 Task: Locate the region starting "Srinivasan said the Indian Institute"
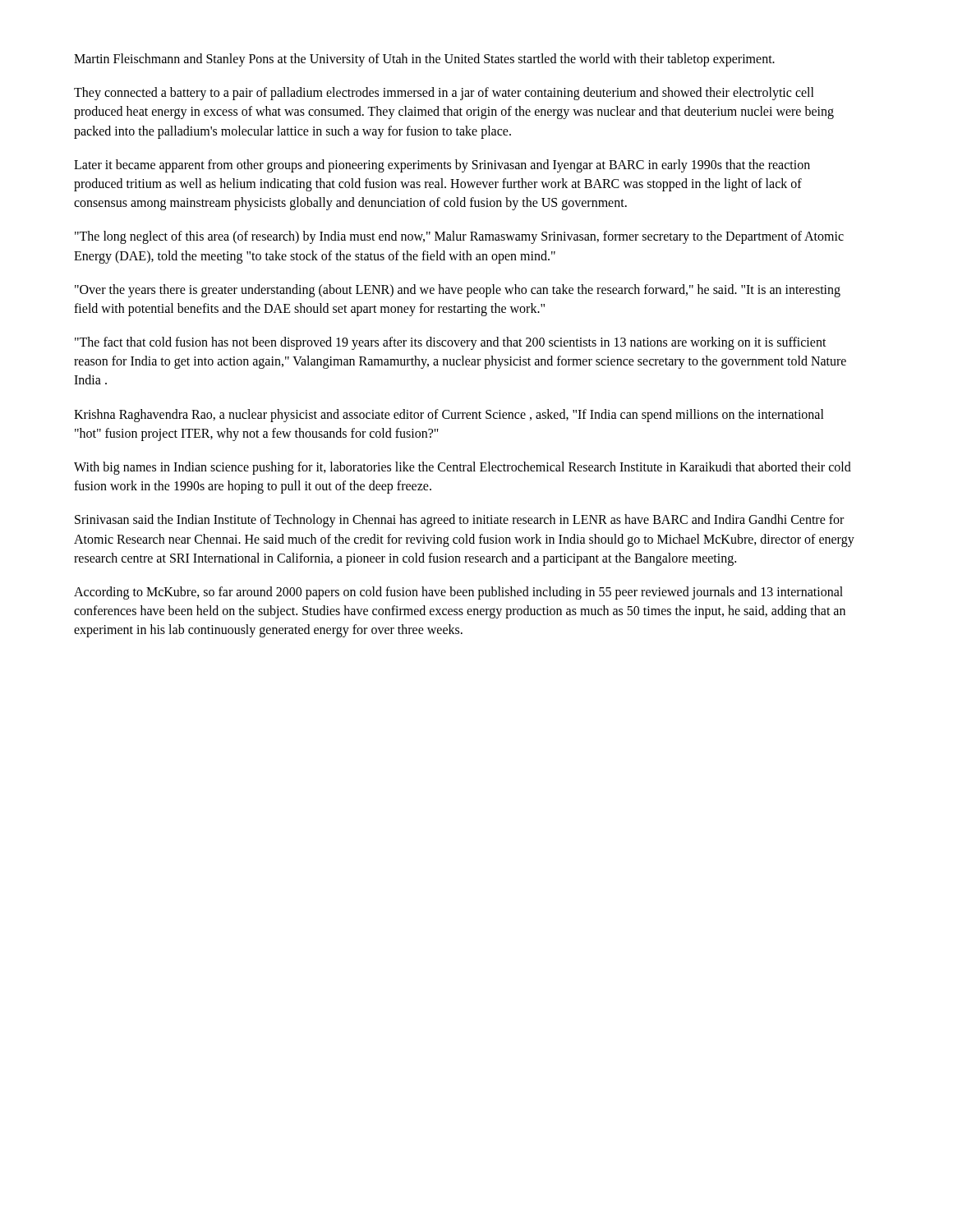tap(464, 539)
